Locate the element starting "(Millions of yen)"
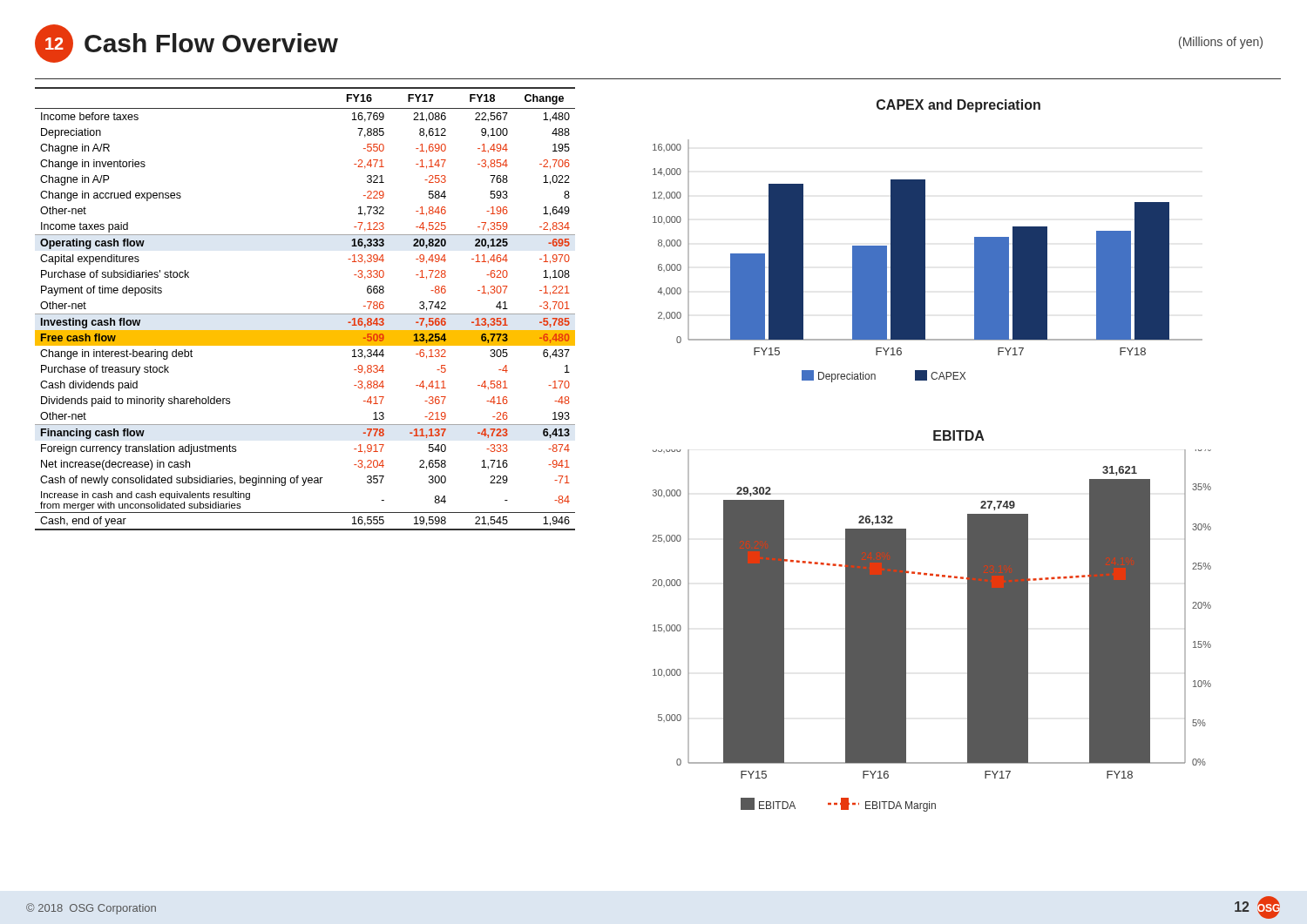Image resolution: width=1307 pixels, height=924 pixels. pos(1221,42)
